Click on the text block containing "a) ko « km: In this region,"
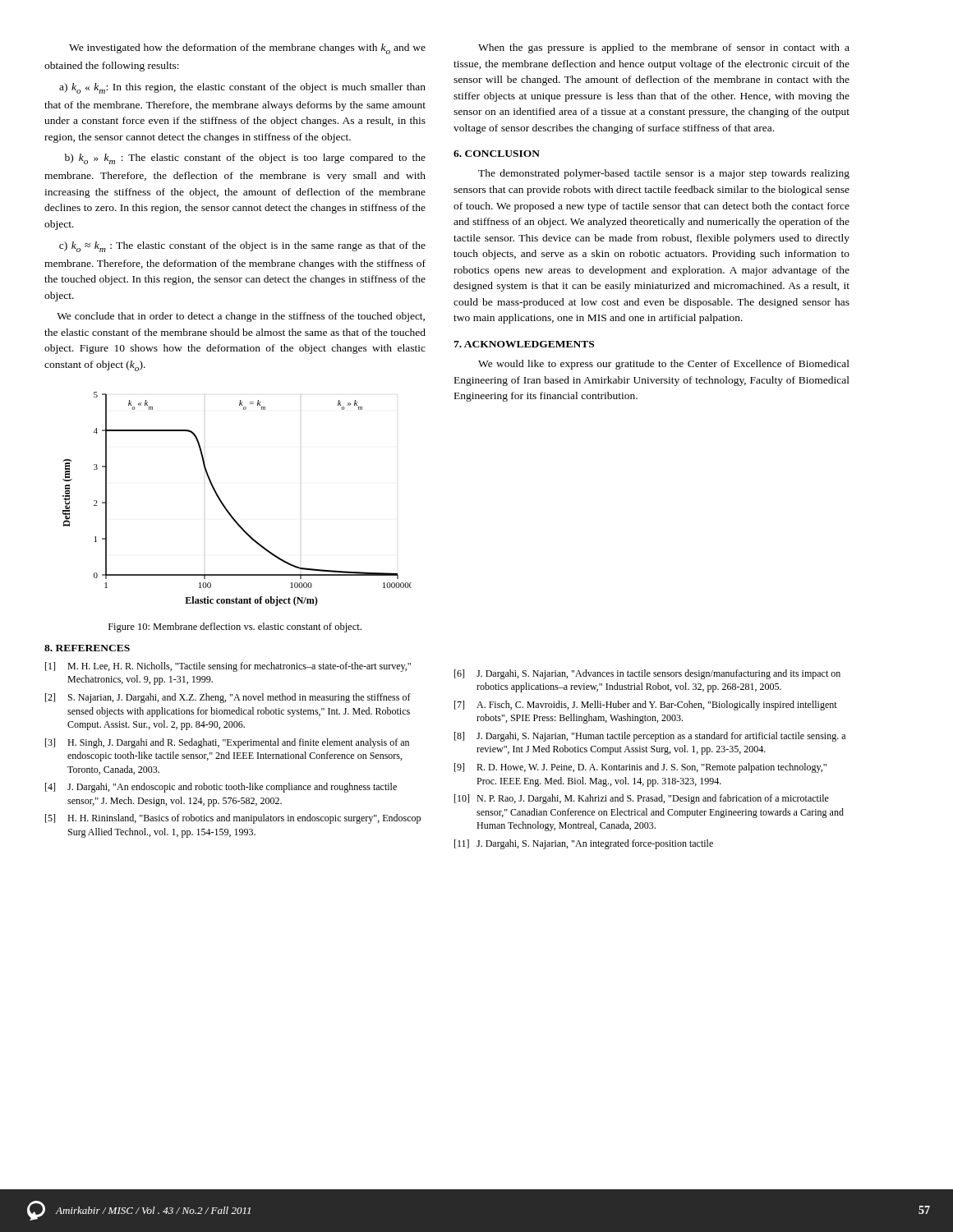Image resolution: width=953 pixels, height=1232 pixels. pos(235,112)
